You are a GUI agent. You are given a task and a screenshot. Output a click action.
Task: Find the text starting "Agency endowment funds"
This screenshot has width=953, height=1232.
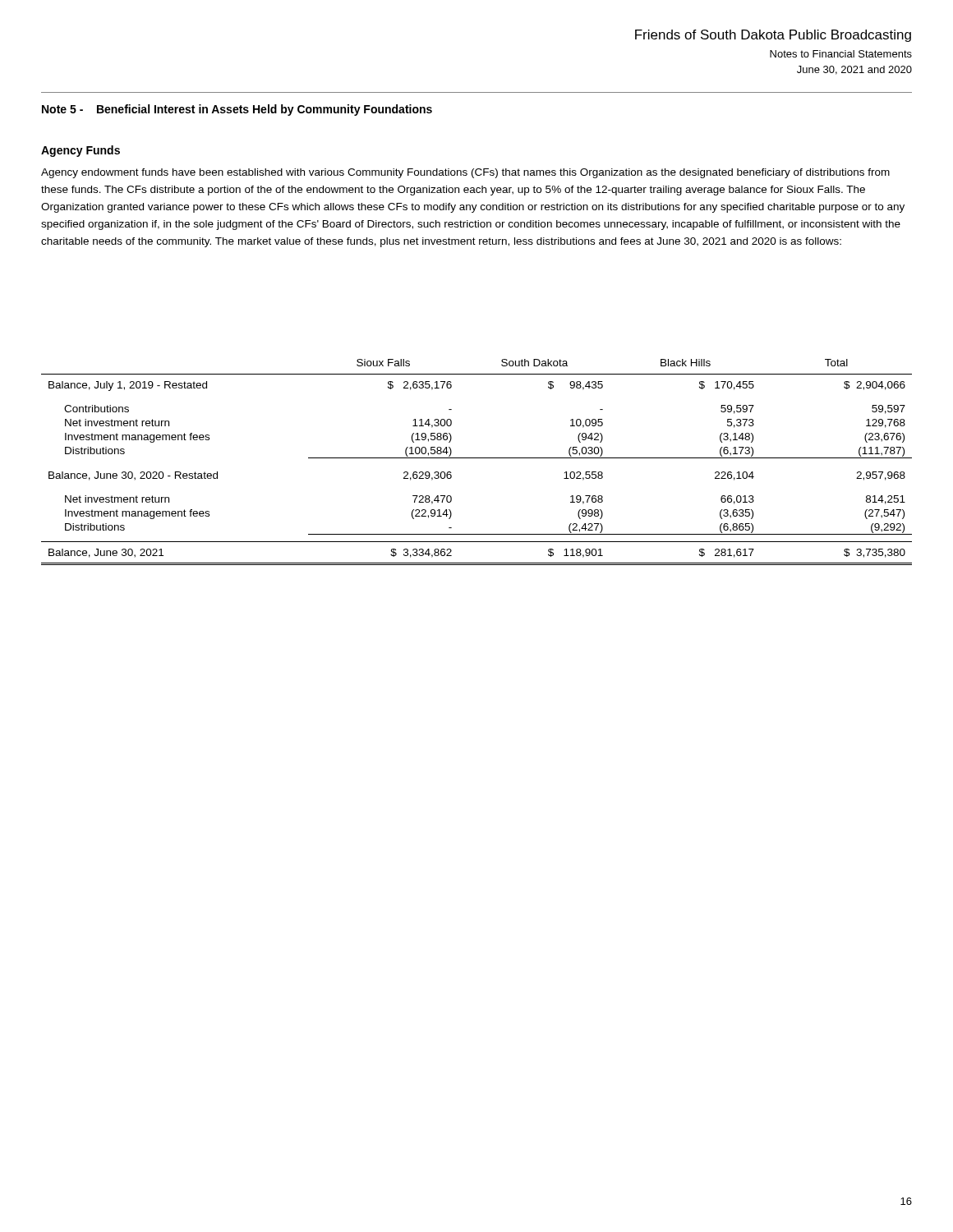coord(473,206)
